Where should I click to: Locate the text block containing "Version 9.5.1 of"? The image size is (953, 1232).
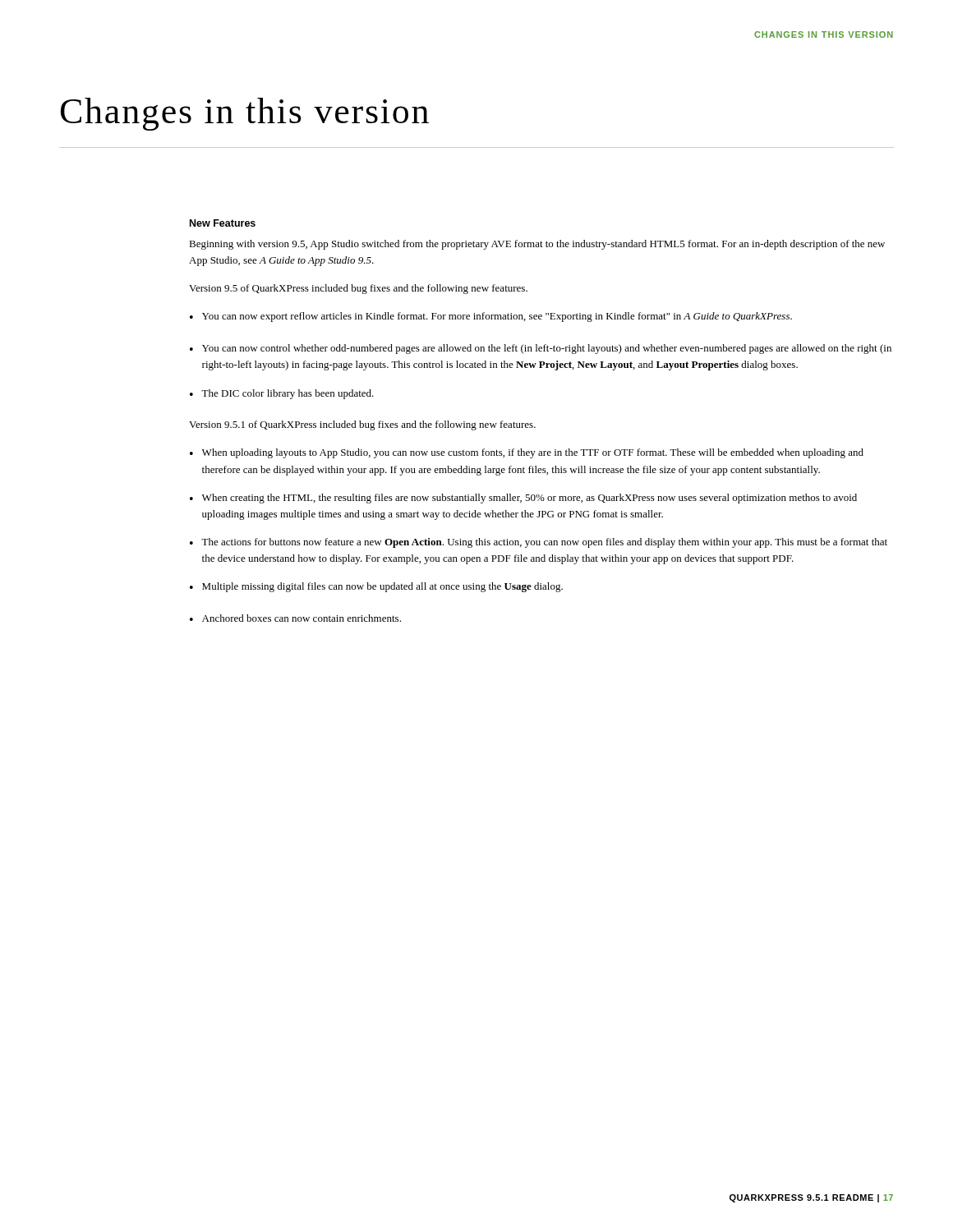(x=362, y=424)
